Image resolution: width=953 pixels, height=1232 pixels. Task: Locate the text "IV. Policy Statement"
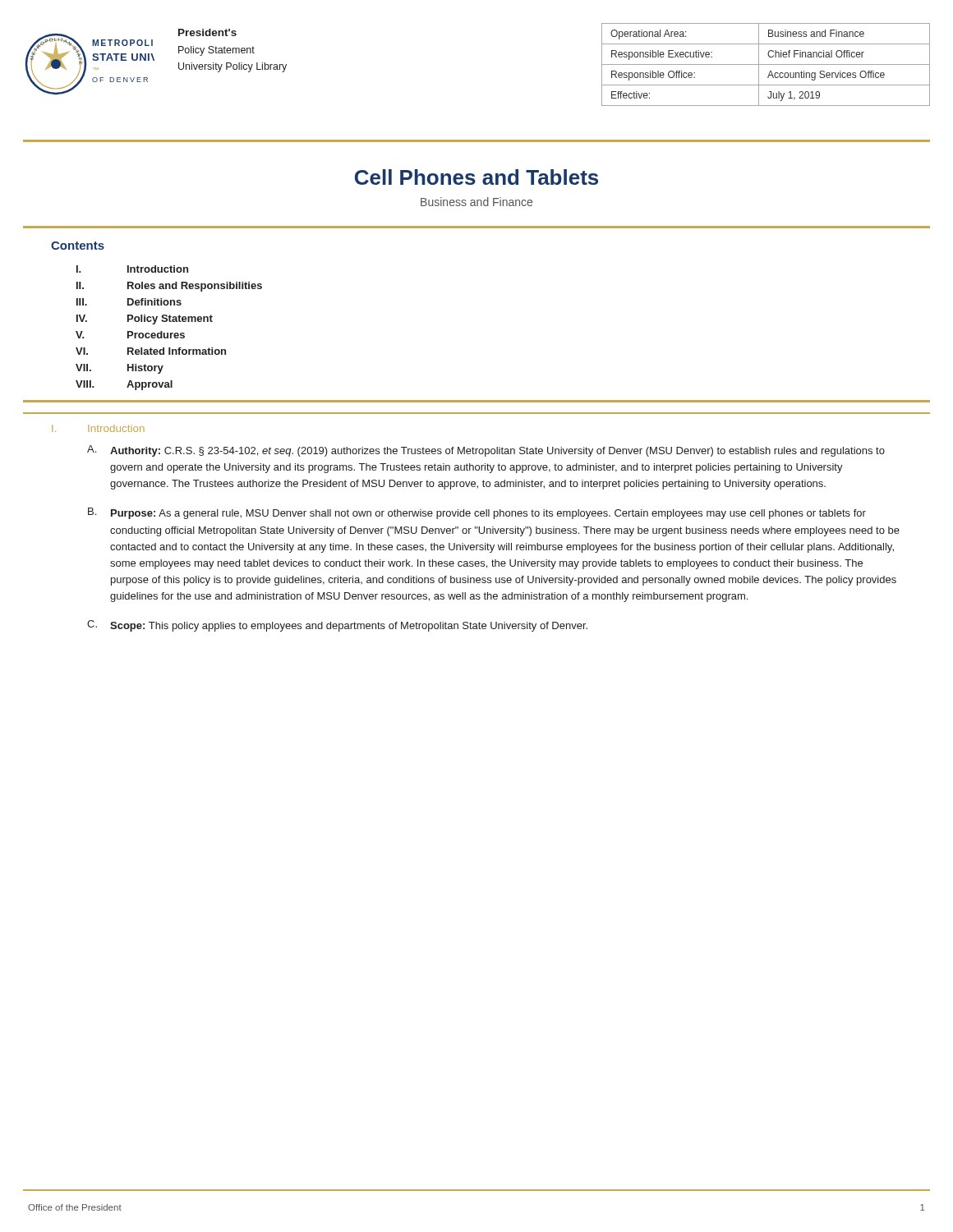pos(169,318)
